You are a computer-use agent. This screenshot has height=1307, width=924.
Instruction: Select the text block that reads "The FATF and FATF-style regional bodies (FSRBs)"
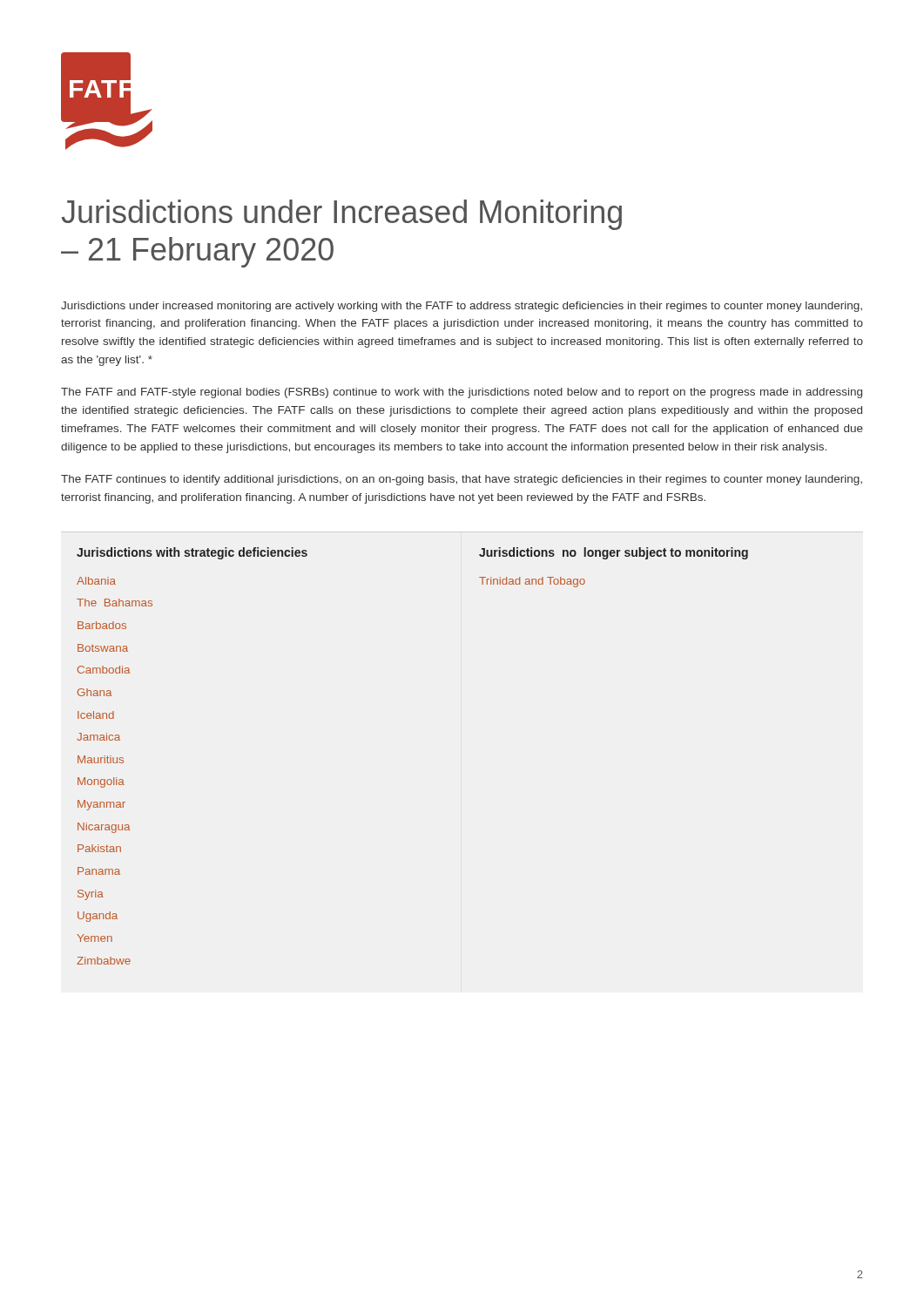(462, 419)
